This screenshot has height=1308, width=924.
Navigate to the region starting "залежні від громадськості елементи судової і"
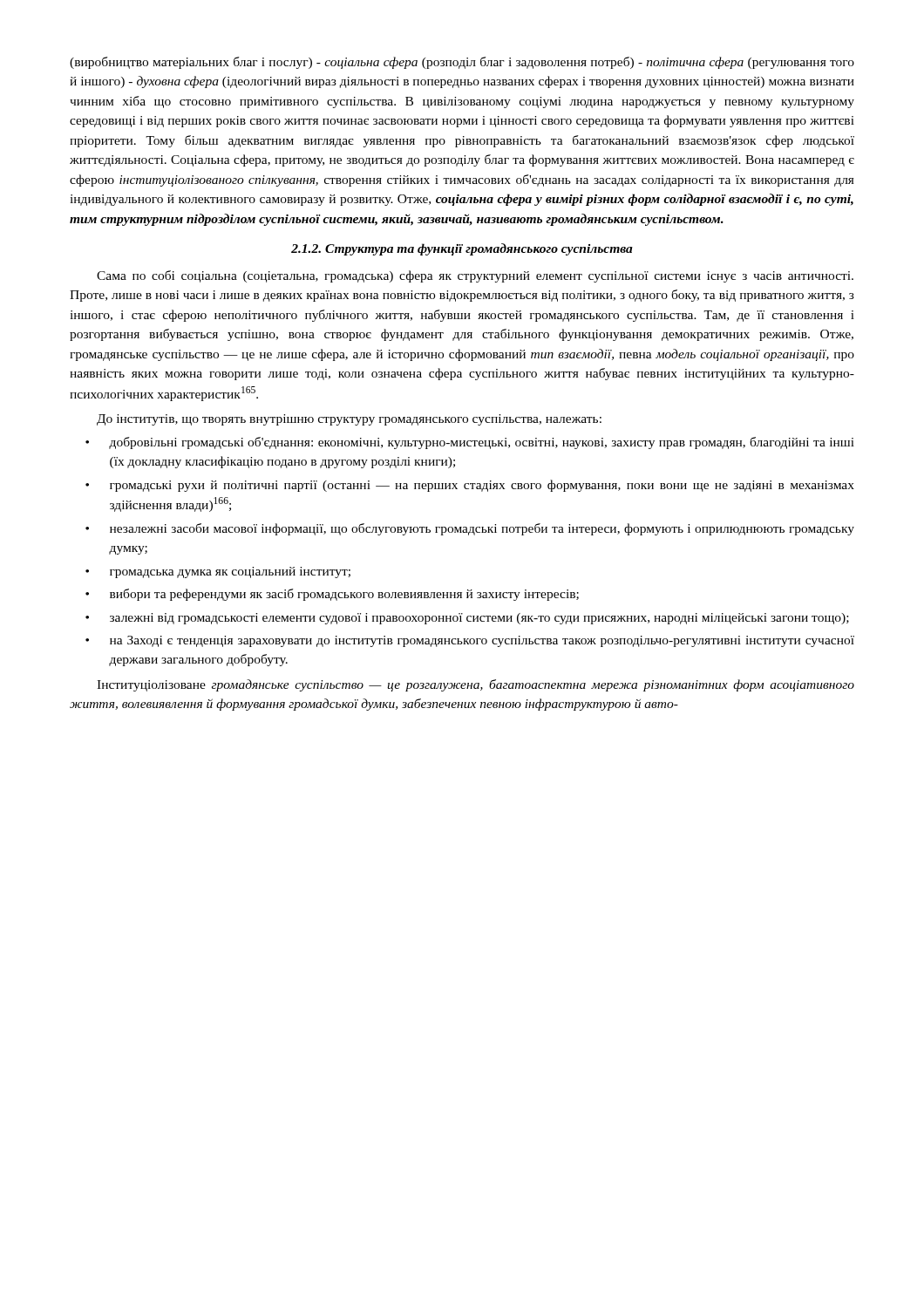pos(479,617)
